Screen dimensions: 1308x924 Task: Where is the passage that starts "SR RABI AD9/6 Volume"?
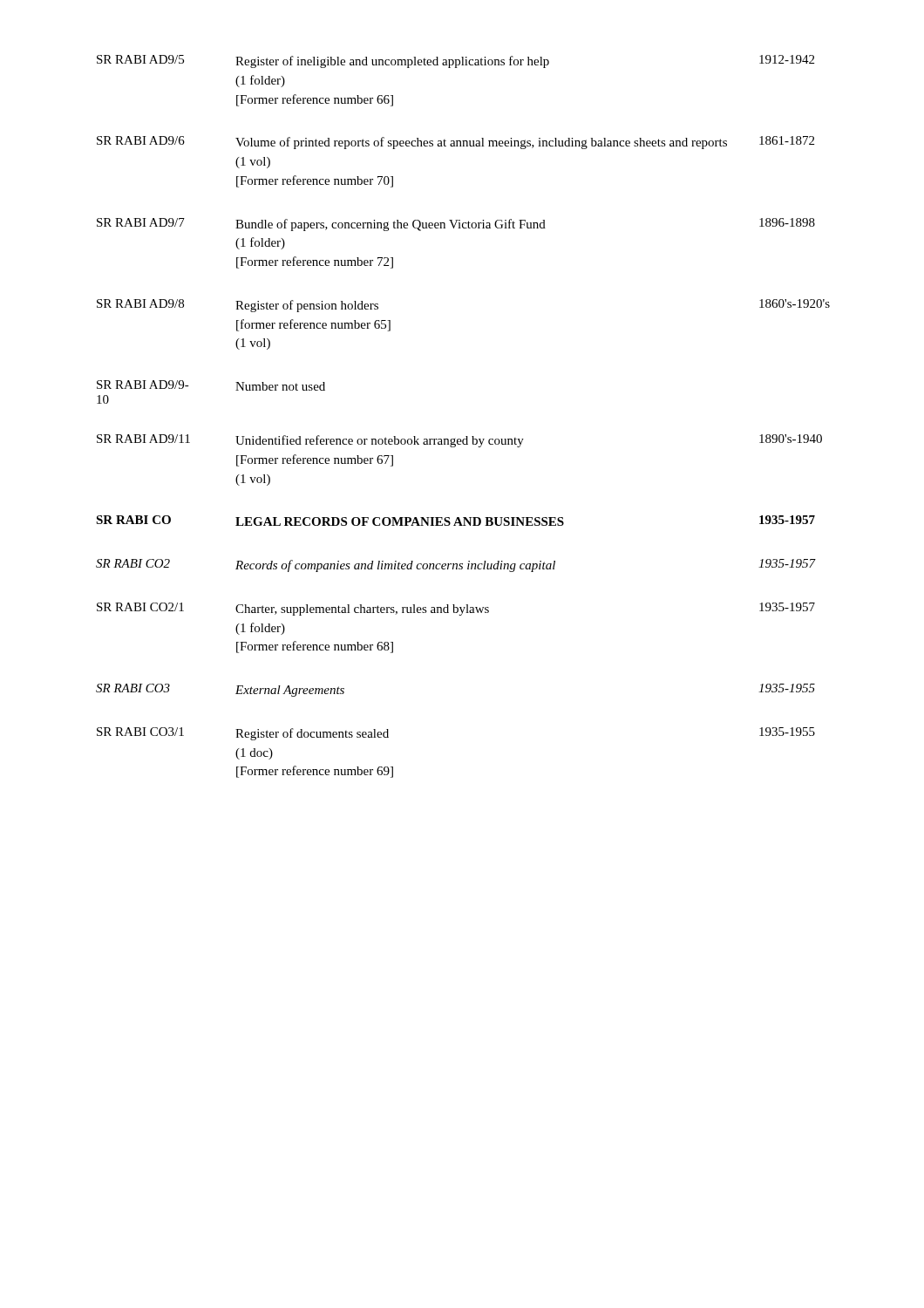pos(455,143)
